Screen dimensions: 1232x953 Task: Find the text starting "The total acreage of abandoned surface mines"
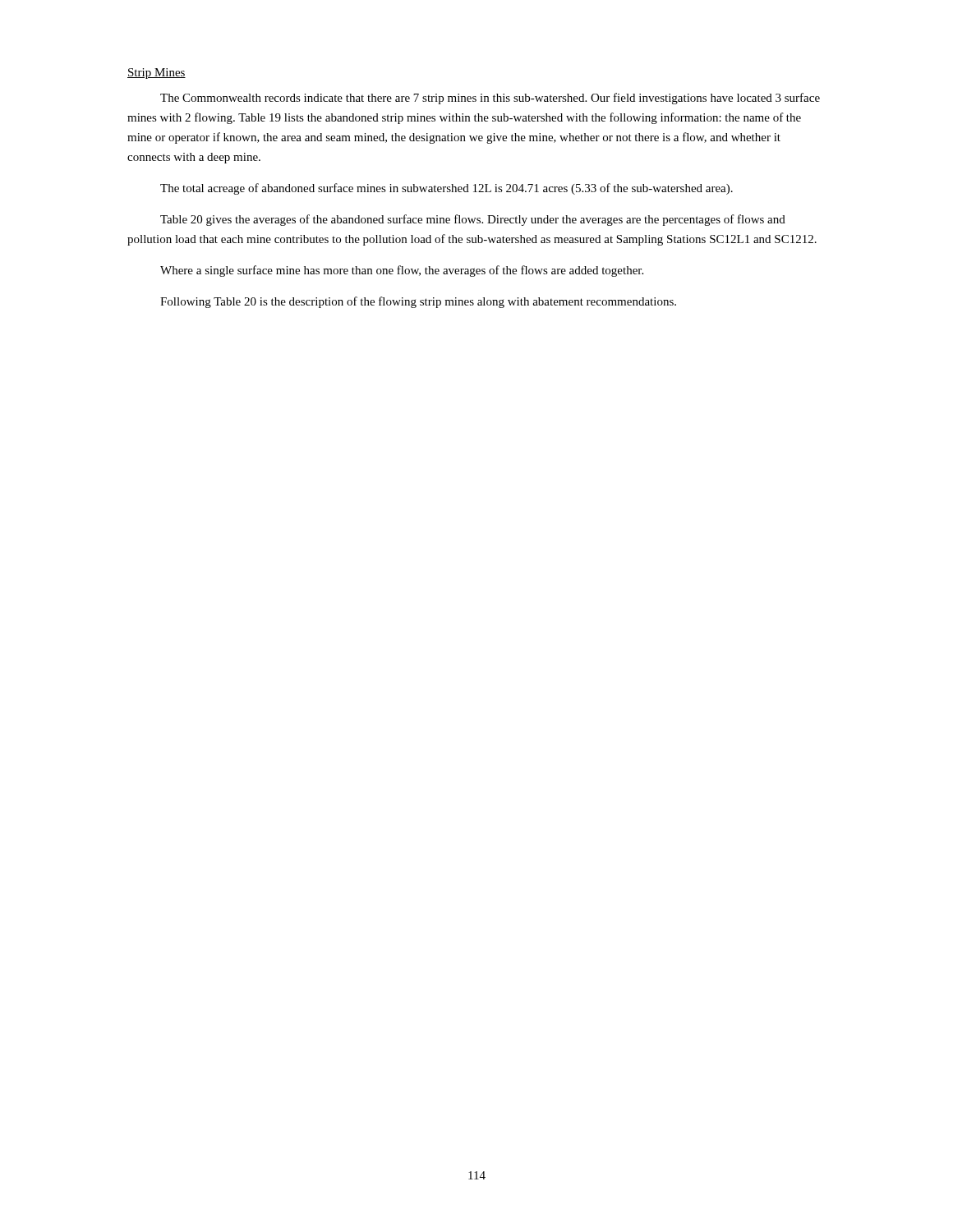pyautogui.click(x=447, y=188)
